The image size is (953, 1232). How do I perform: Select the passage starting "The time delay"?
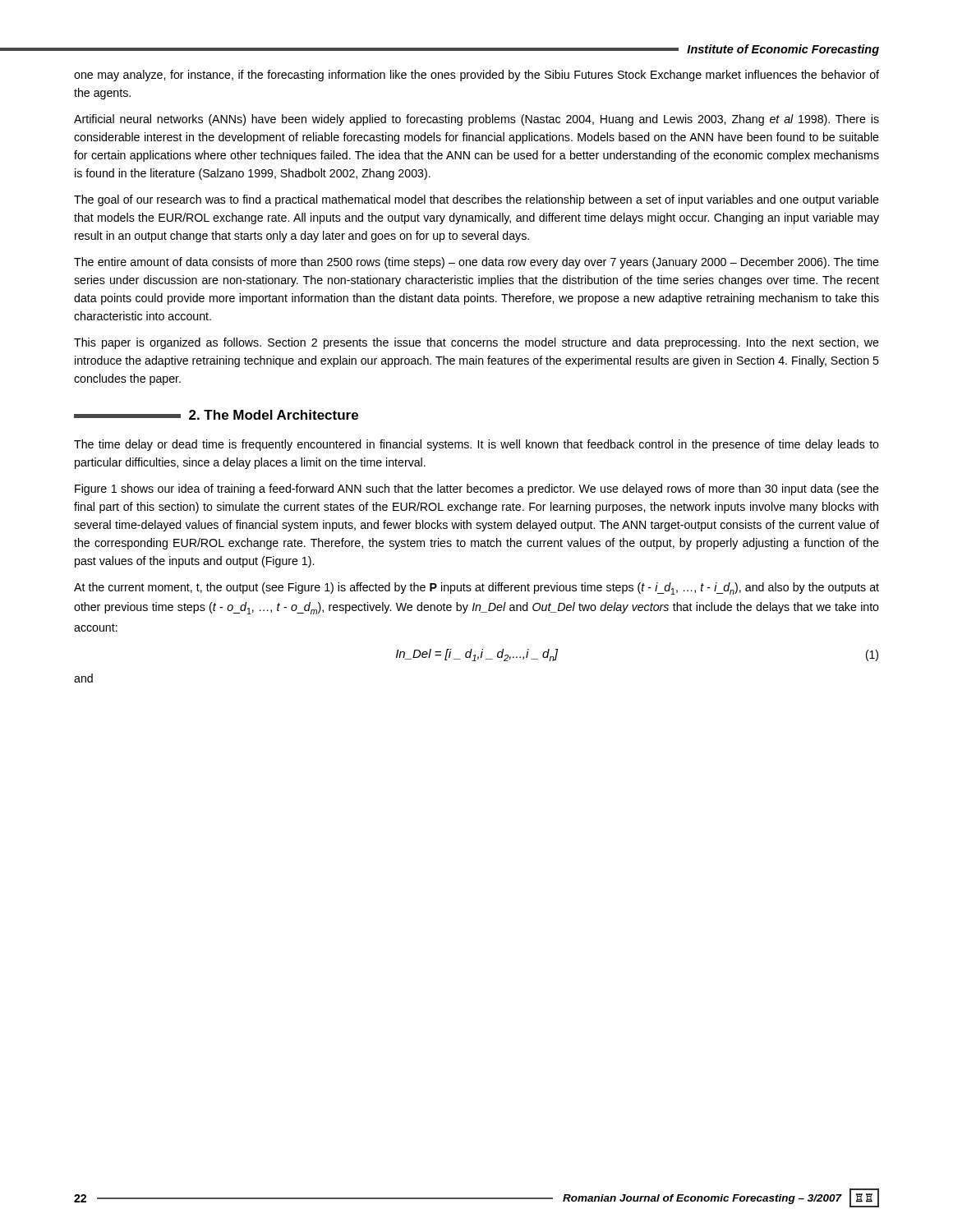476,453
